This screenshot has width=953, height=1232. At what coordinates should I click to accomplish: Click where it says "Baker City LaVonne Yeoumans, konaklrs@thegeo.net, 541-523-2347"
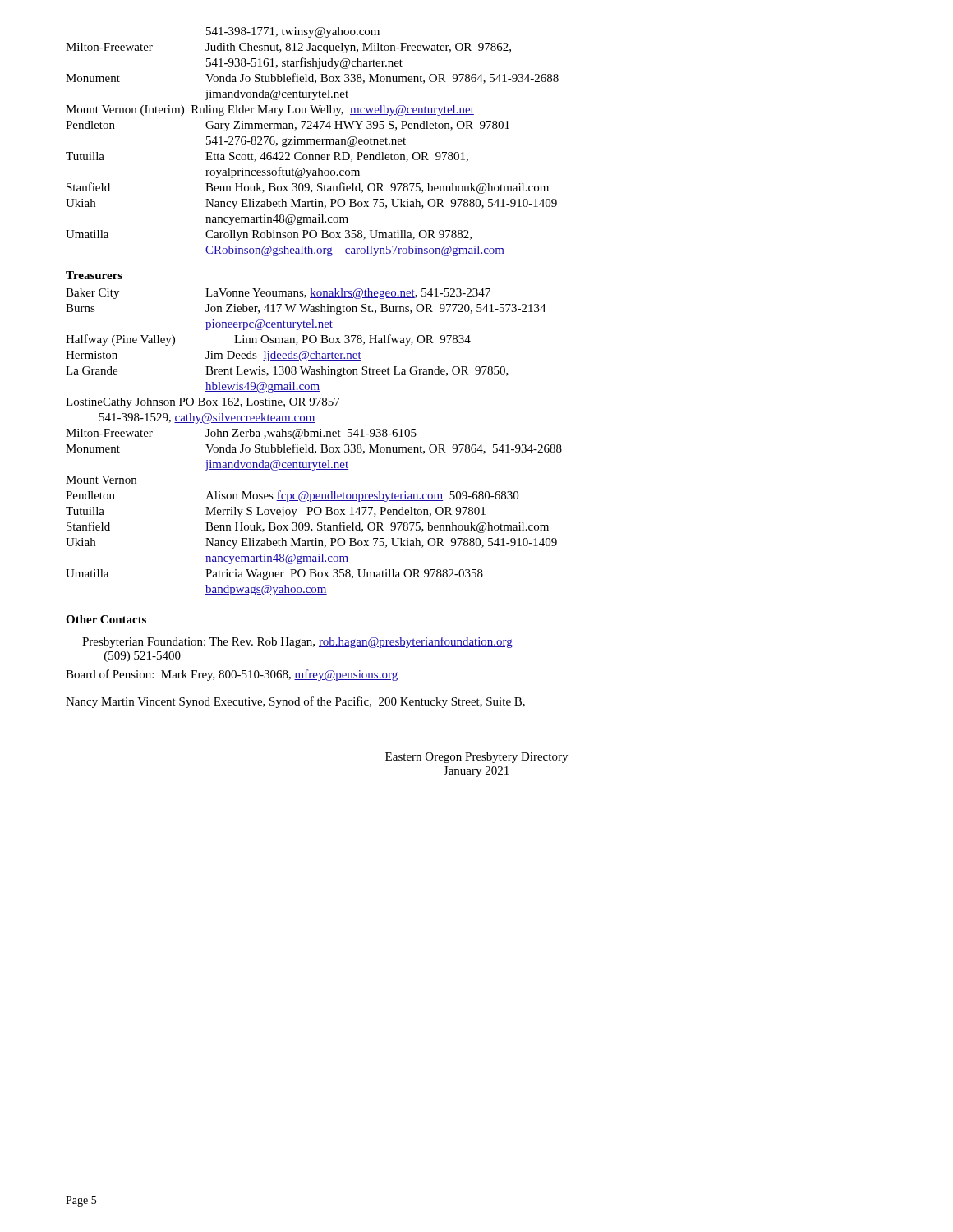coord(278,293)
